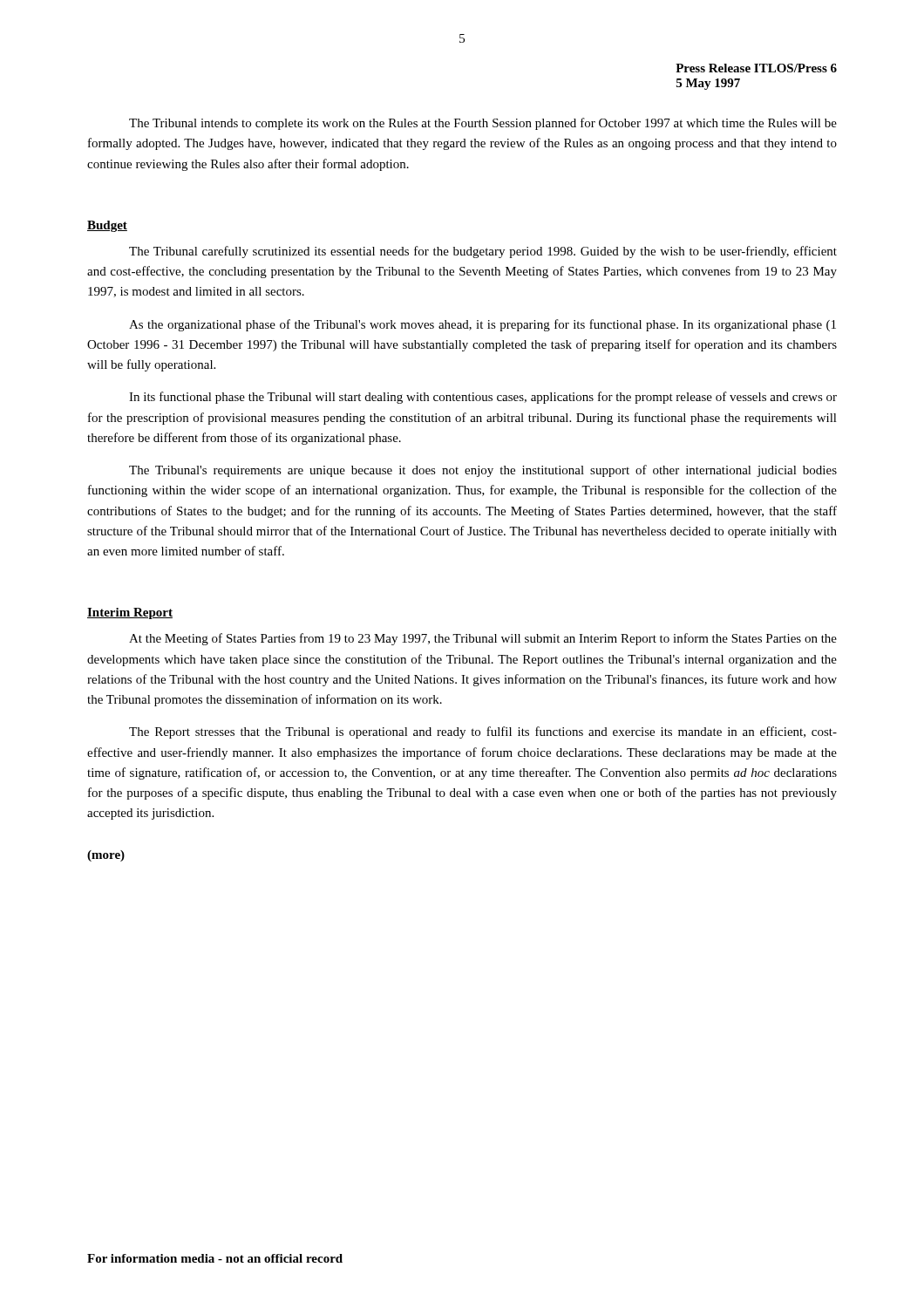
Task: Point to the block beginning "The Tribunal's requirements are unique"
Action: coord(462,511)
